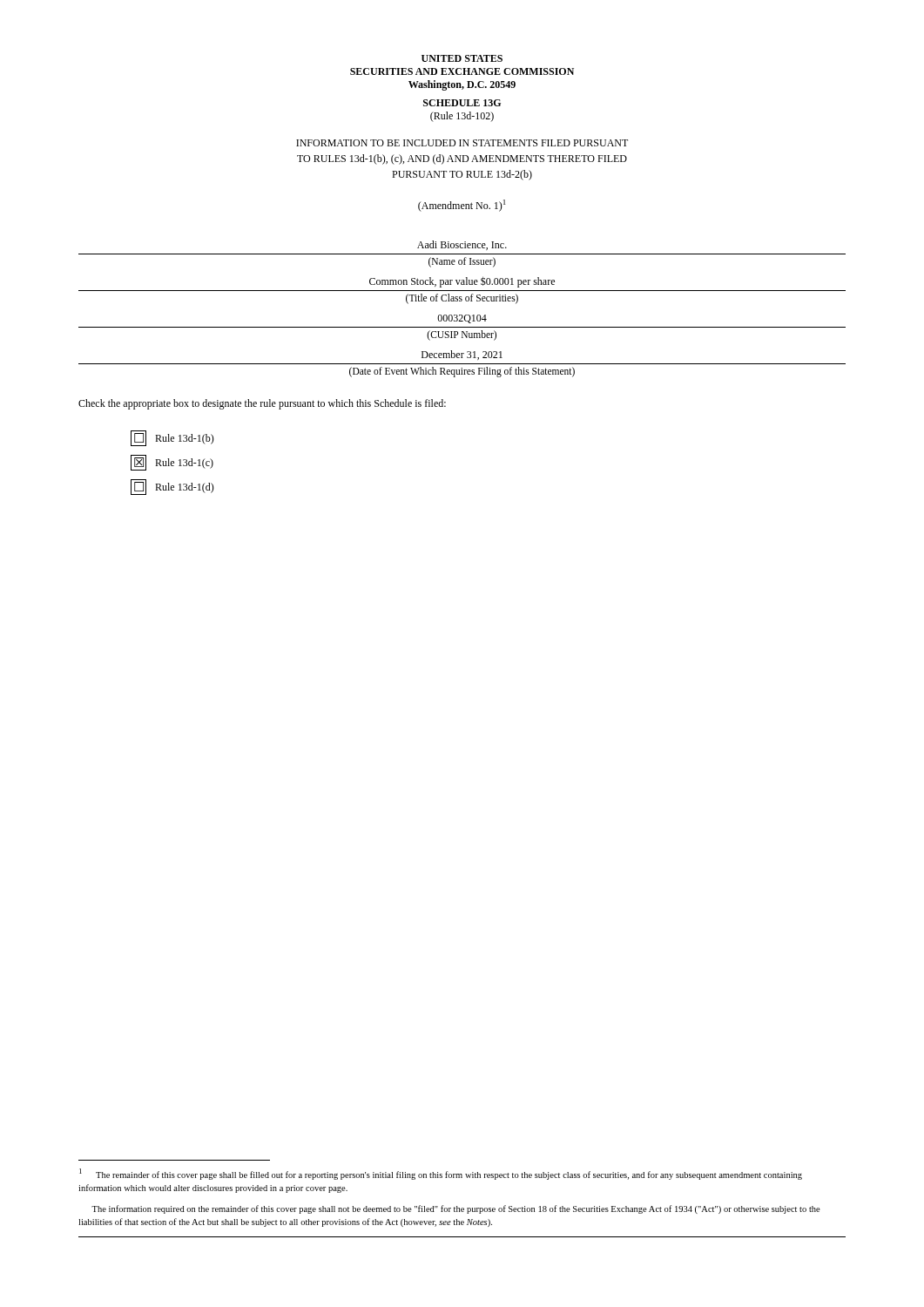Screen dimensions: 1307x924
Task: Select the list item that says "Rule 13d-1(c)"
Action: point(172,463)
